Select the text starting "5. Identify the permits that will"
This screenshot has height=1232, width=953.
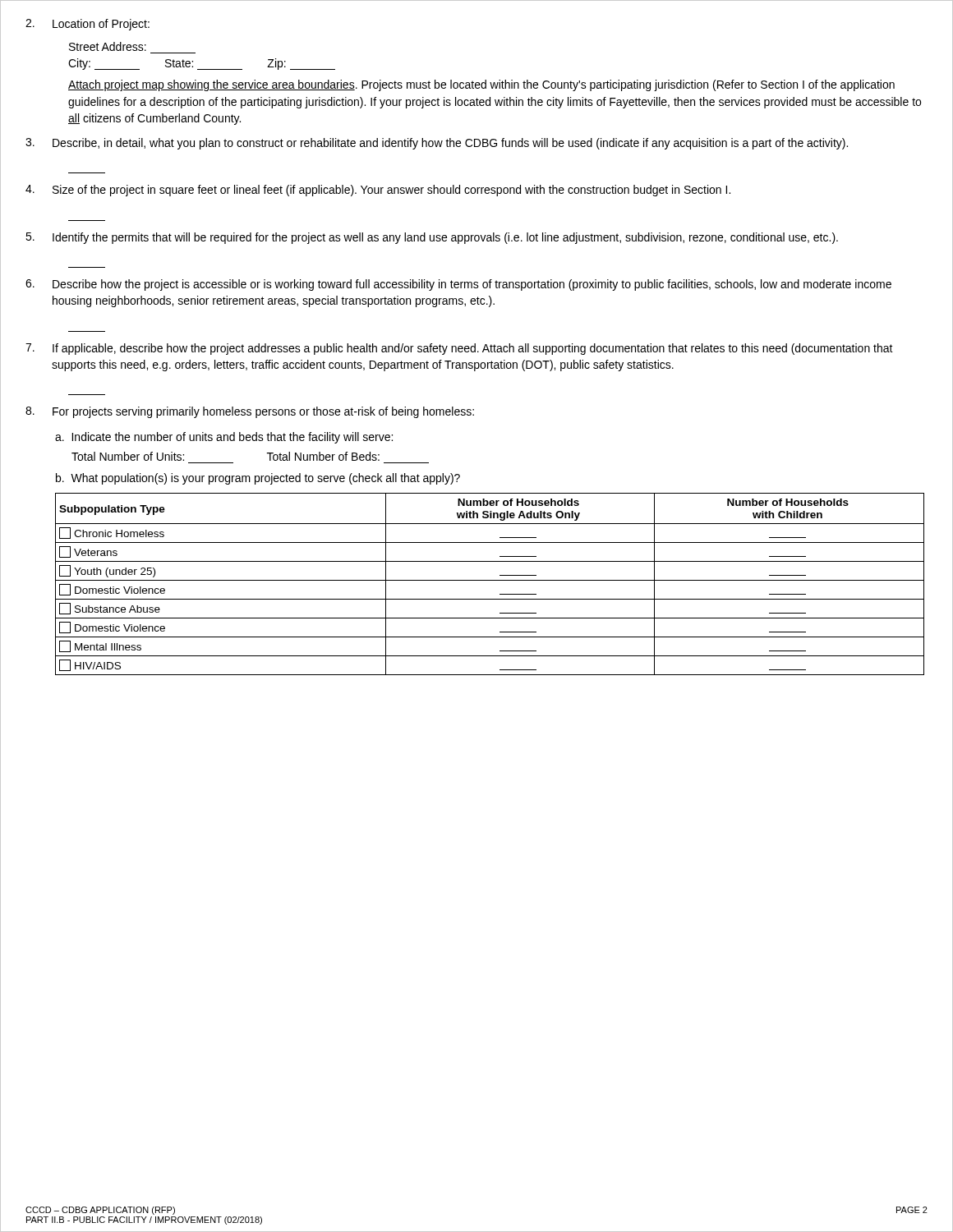tap(476, 239)
